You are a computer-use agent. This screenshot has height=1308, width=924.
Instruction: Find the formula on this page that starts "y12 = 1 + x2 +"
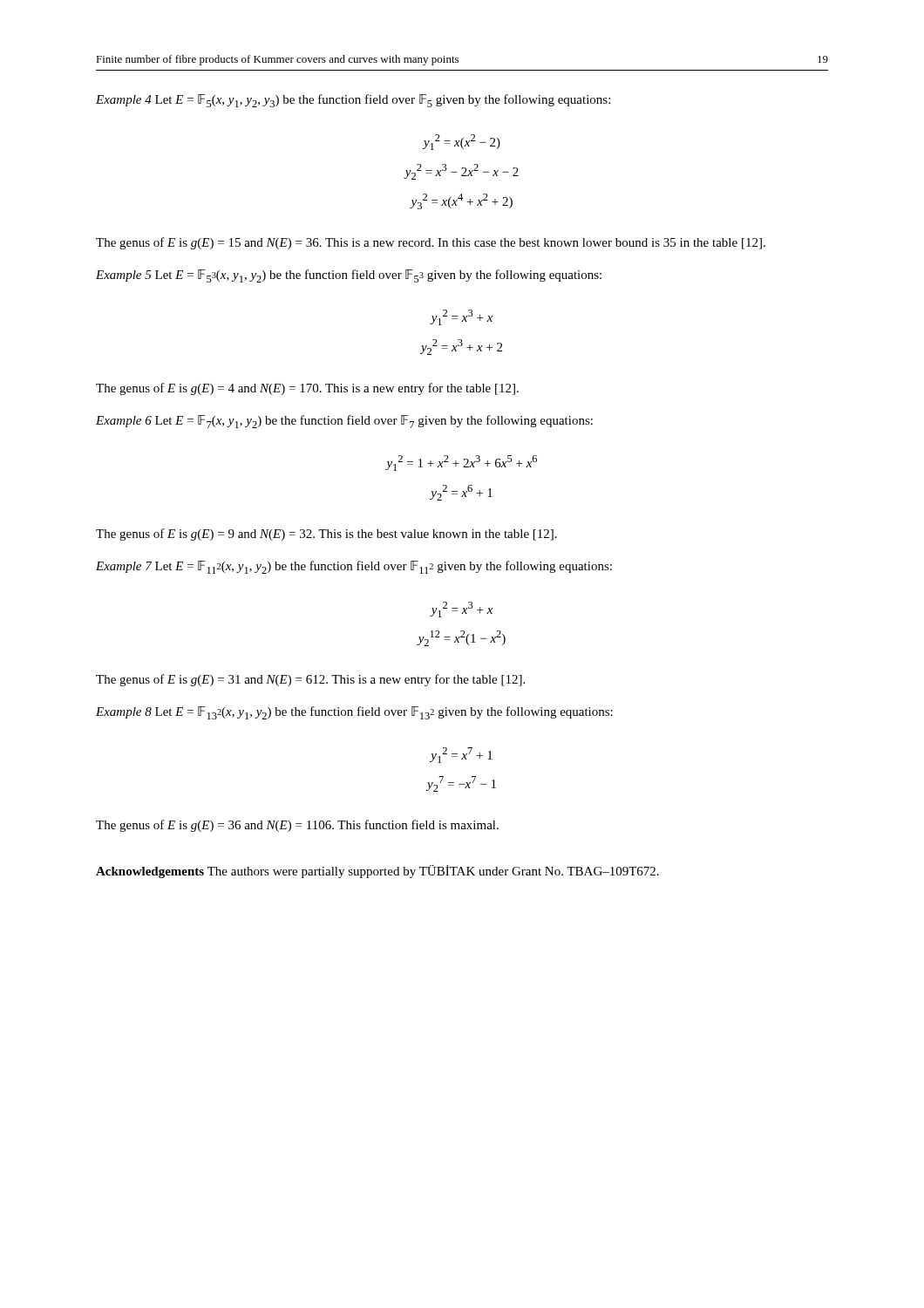[462, 479]
